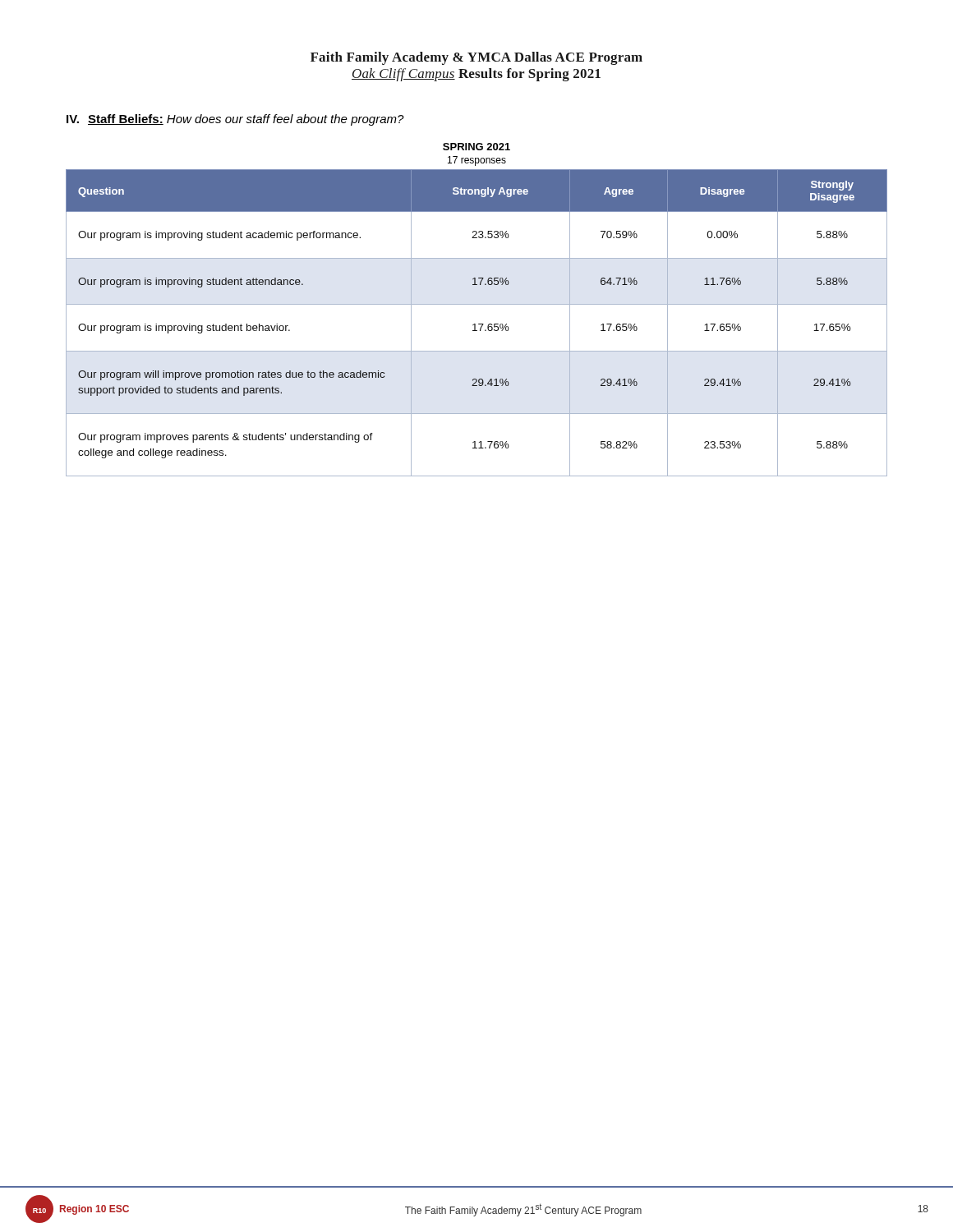Image resolution: width=953 pixels, height=1232 pixels.
Task: Find the table that mentions "Strongly Disagree"
Action: [x=476, y=308]
